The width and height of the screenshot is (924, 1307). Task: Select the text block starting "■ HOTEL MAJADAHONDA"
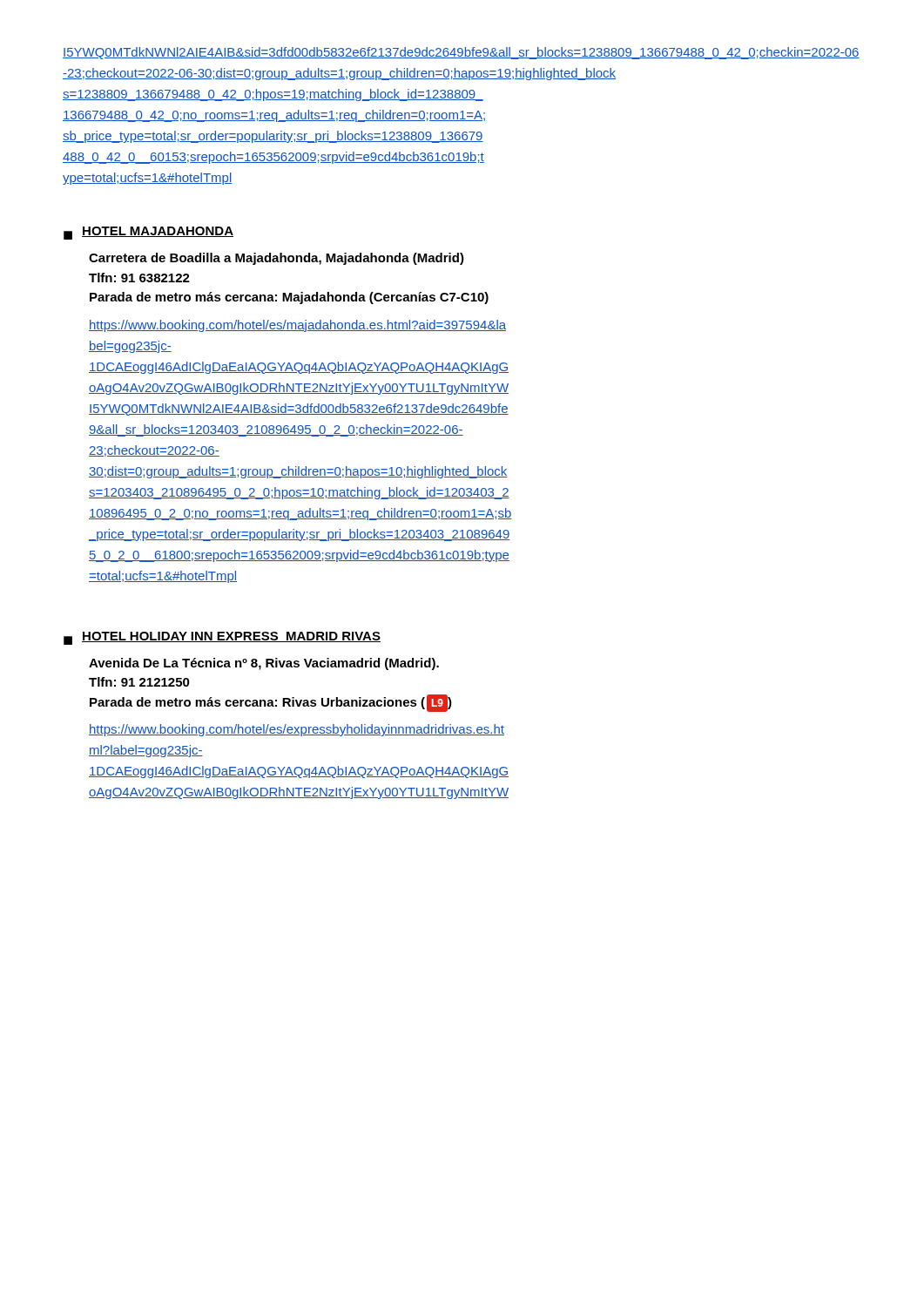pos(462,405)
